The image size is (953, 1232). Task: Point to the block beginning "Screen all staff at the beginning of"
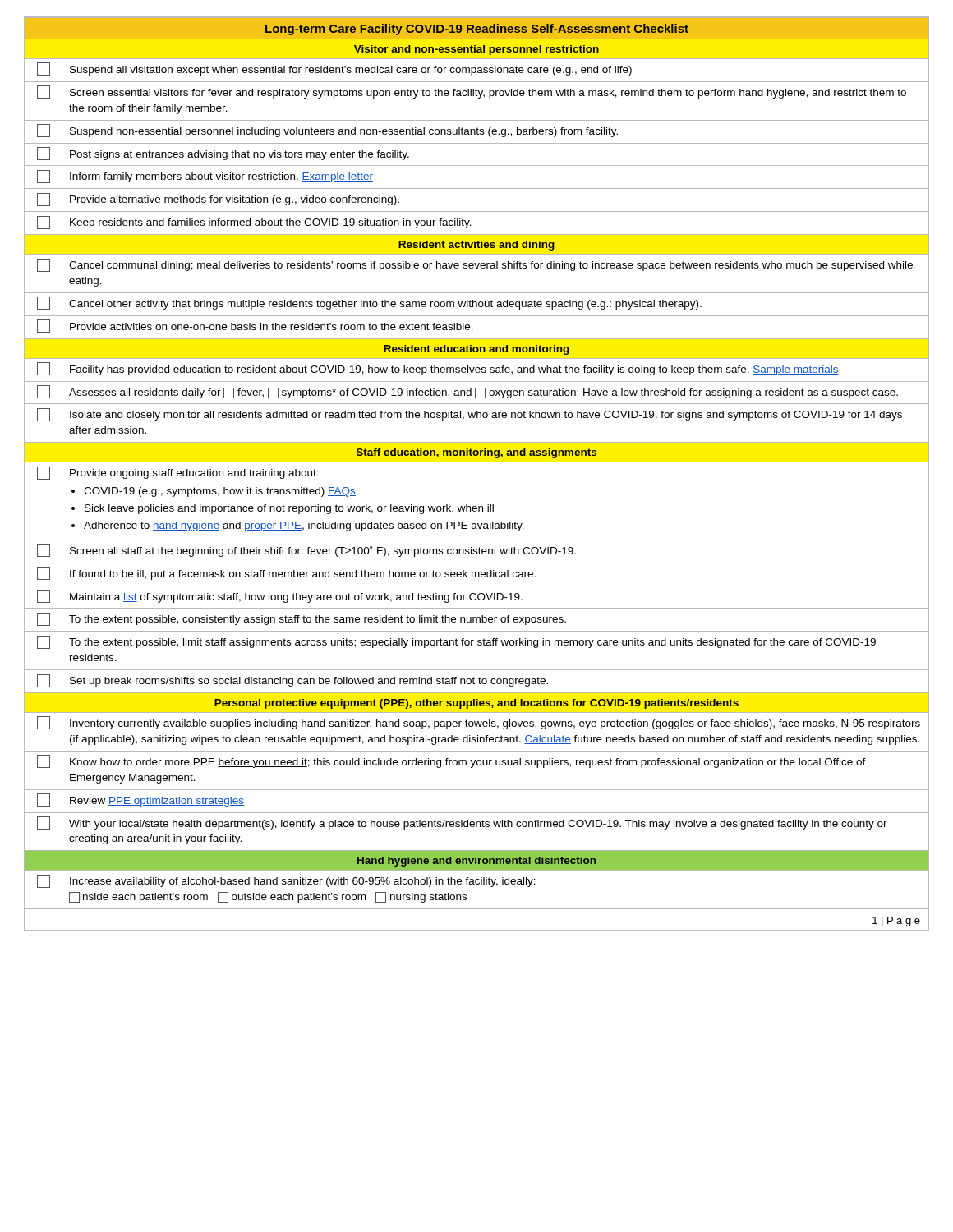click(x=323, y=551)
